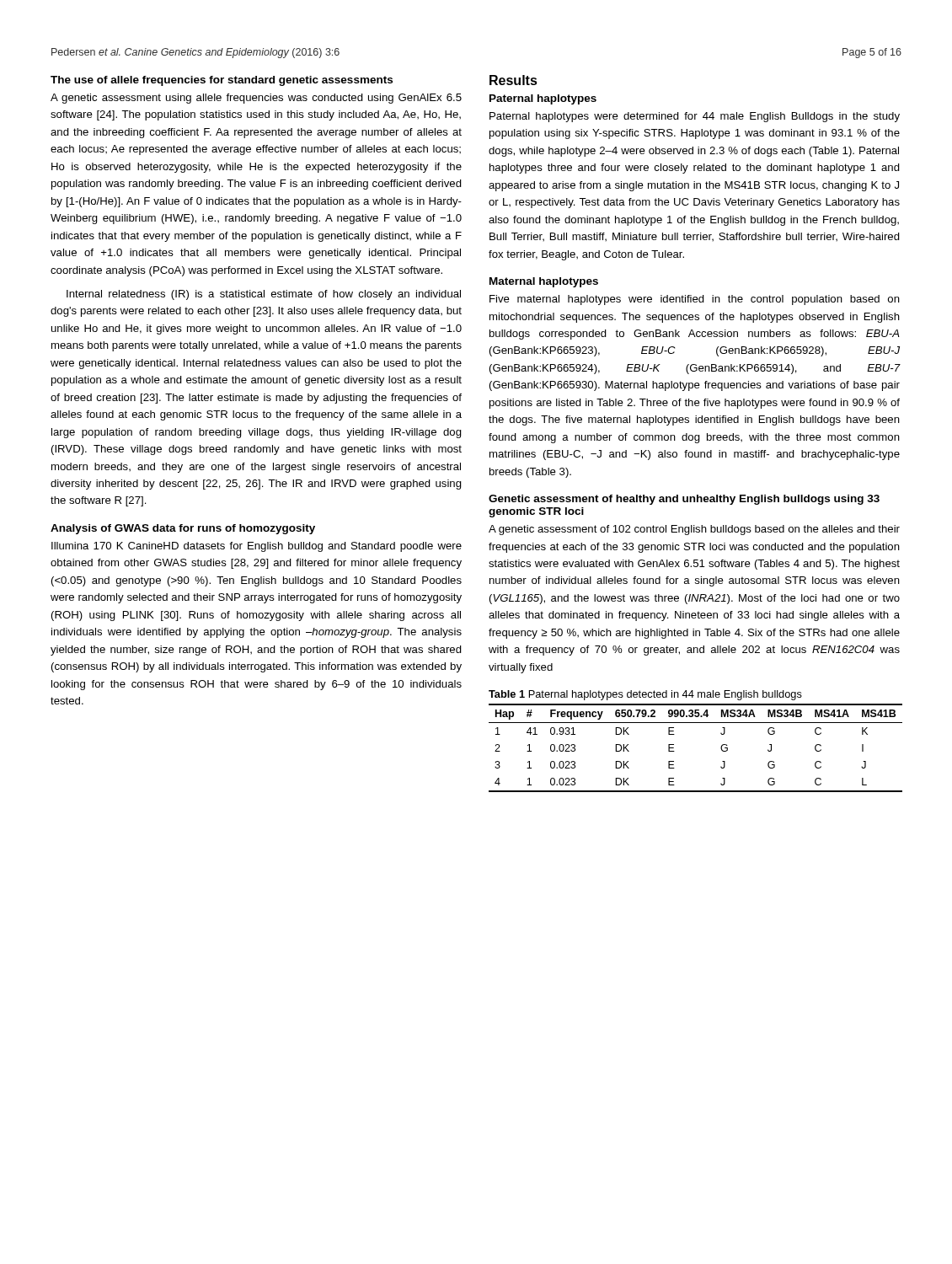Locate the section header that opens with "Analysis of GWAS"
This screenshot has height=1264, width=952.
click(x=183, y=528)
